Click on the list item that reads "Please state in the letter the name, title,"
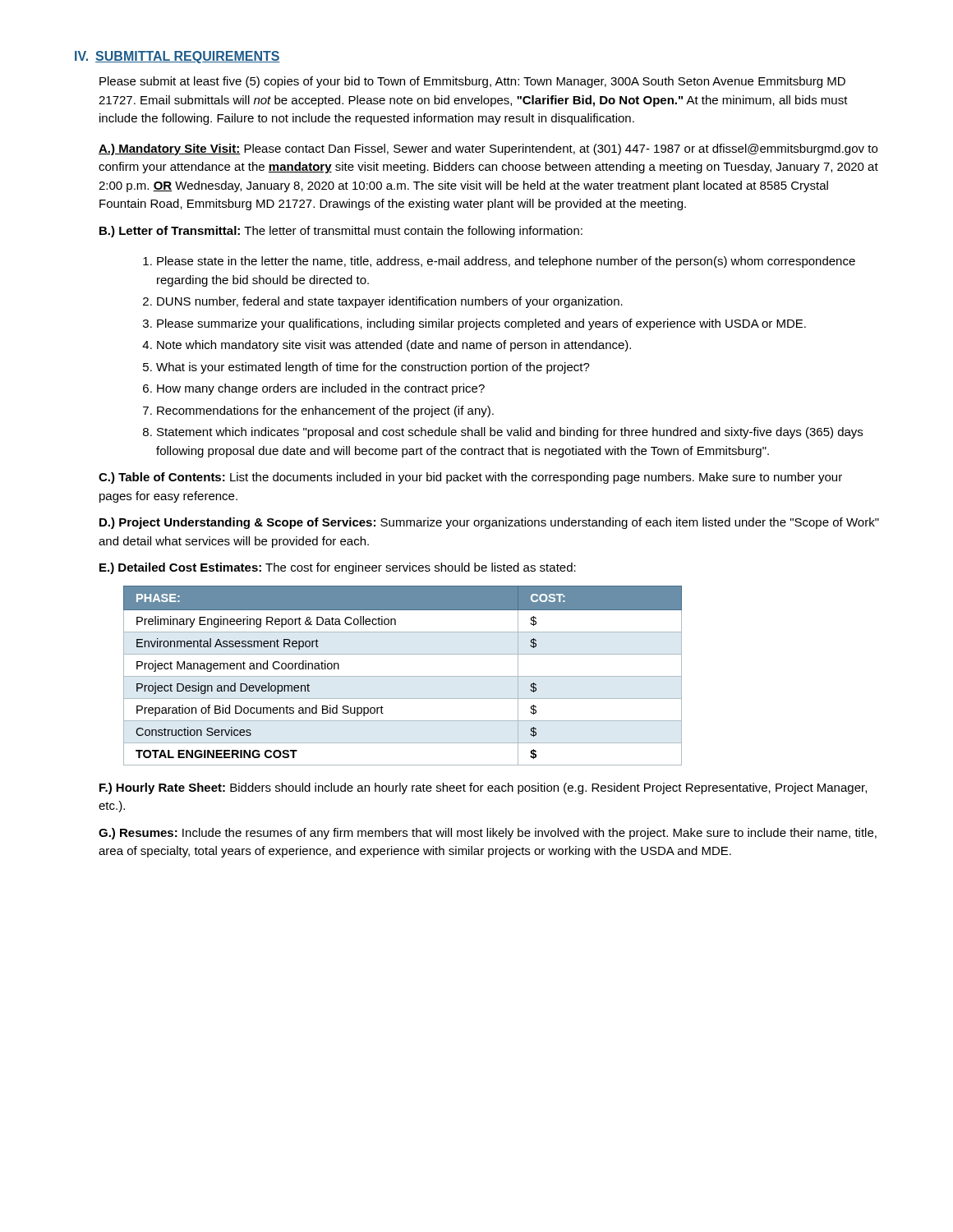The height and width of the screenshot is (1232, 953). pos(518,271)
